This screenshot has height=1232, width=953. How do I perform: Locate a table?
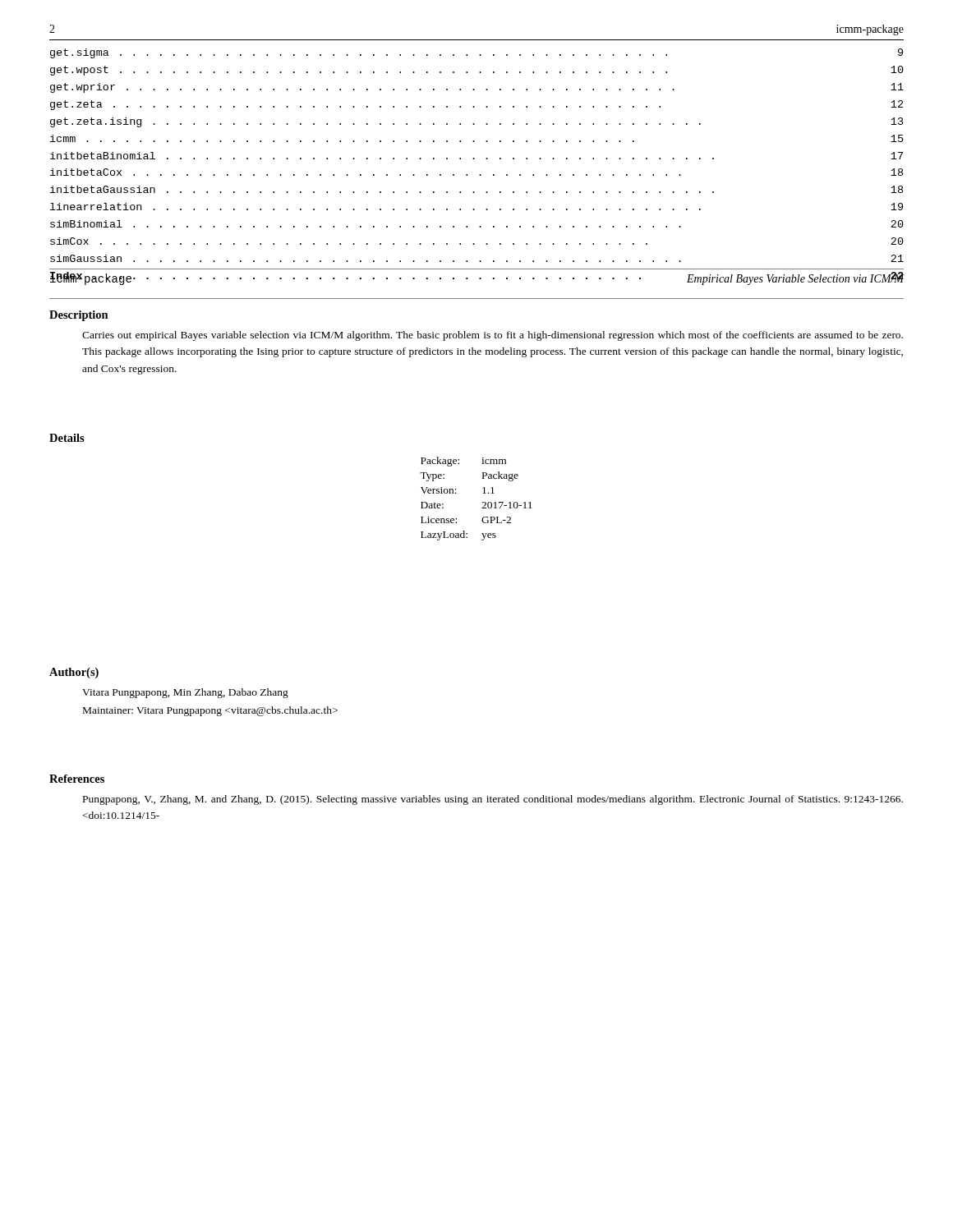pos(476,498)
